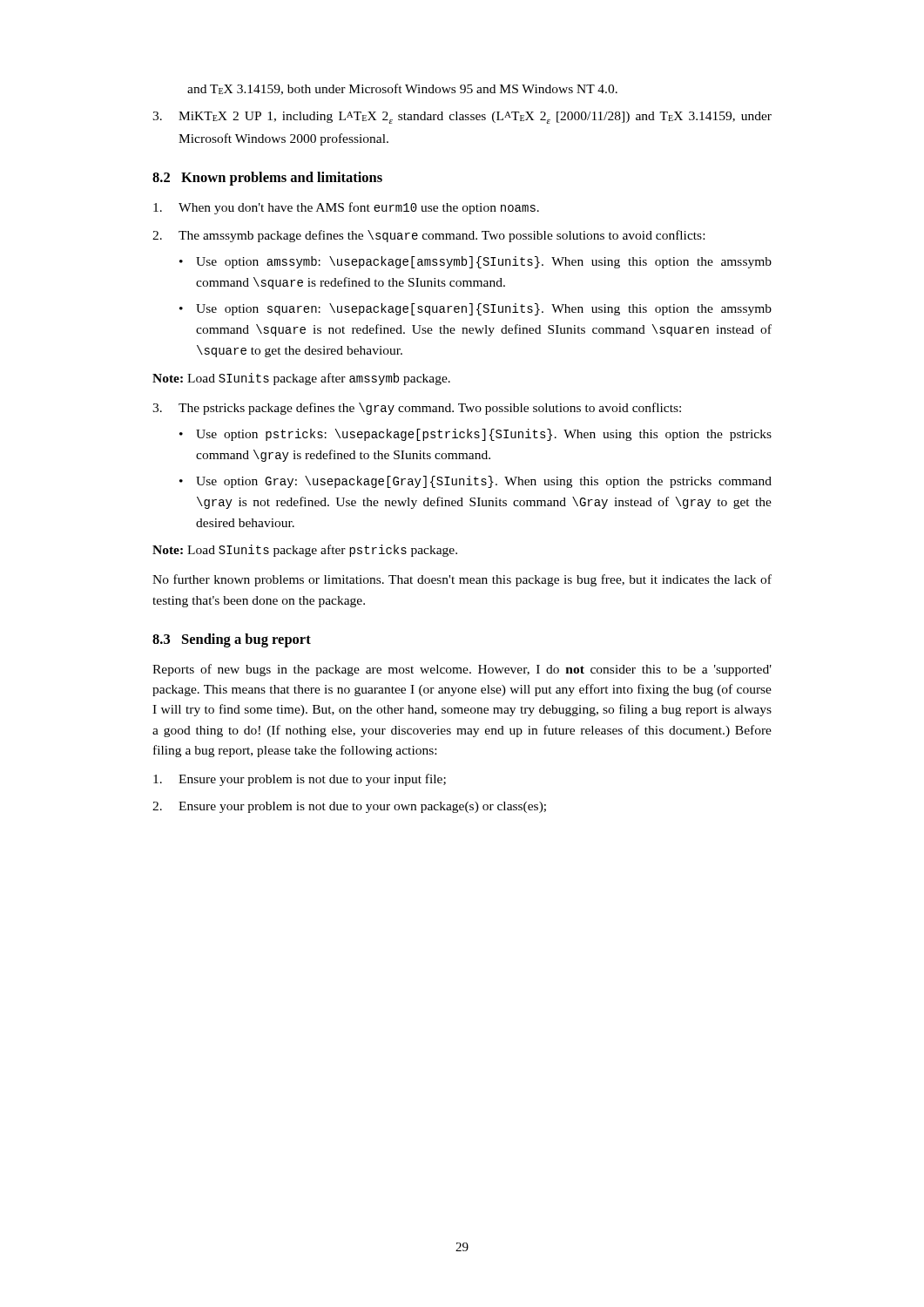Find the list item that reads "Ensure your problem is not due to"
Viewport: 924px width, 1307px height.
(300, 780)
